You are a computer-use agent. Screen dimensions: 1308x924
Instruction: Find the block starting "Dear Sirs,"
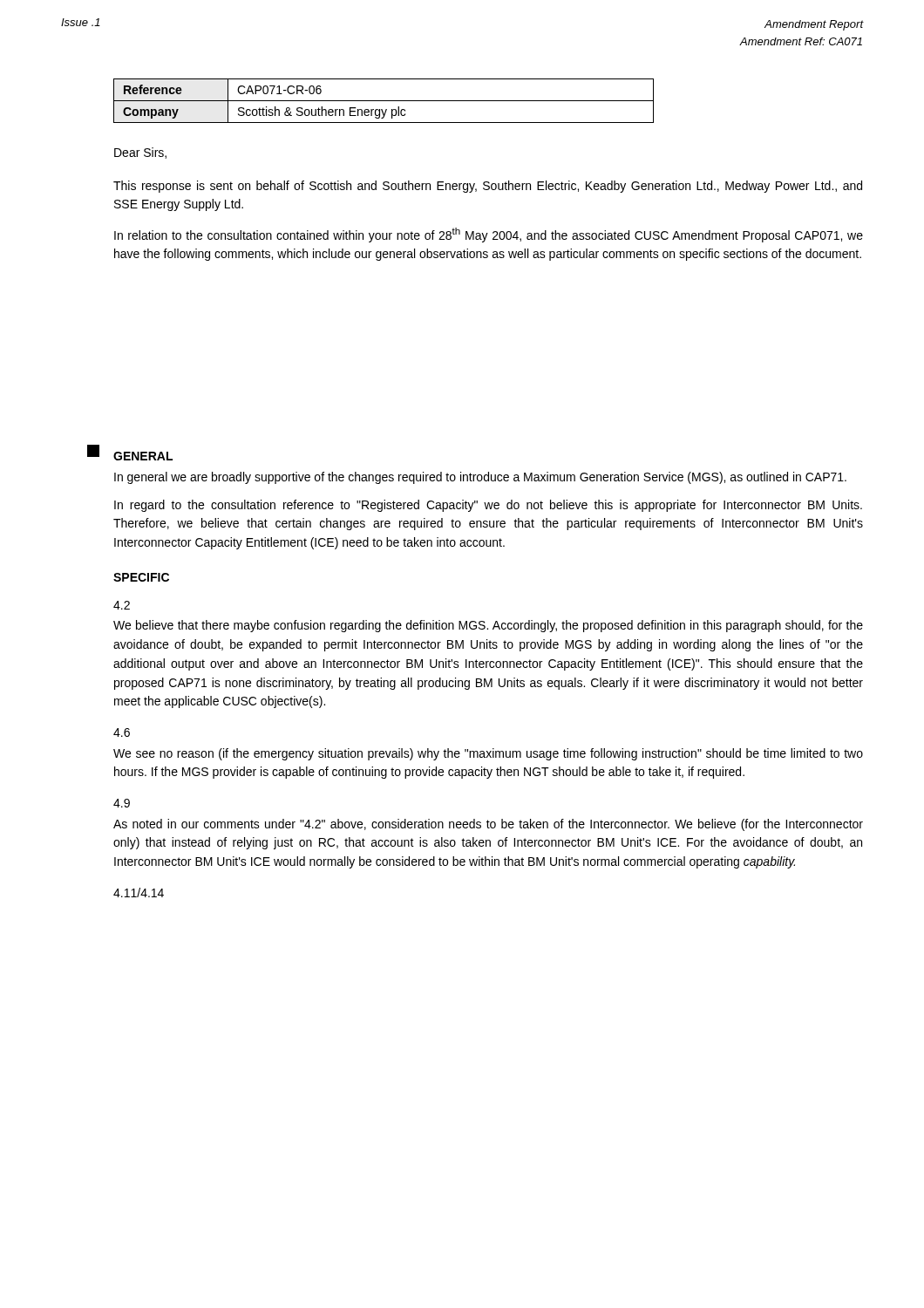pos(140,153)
